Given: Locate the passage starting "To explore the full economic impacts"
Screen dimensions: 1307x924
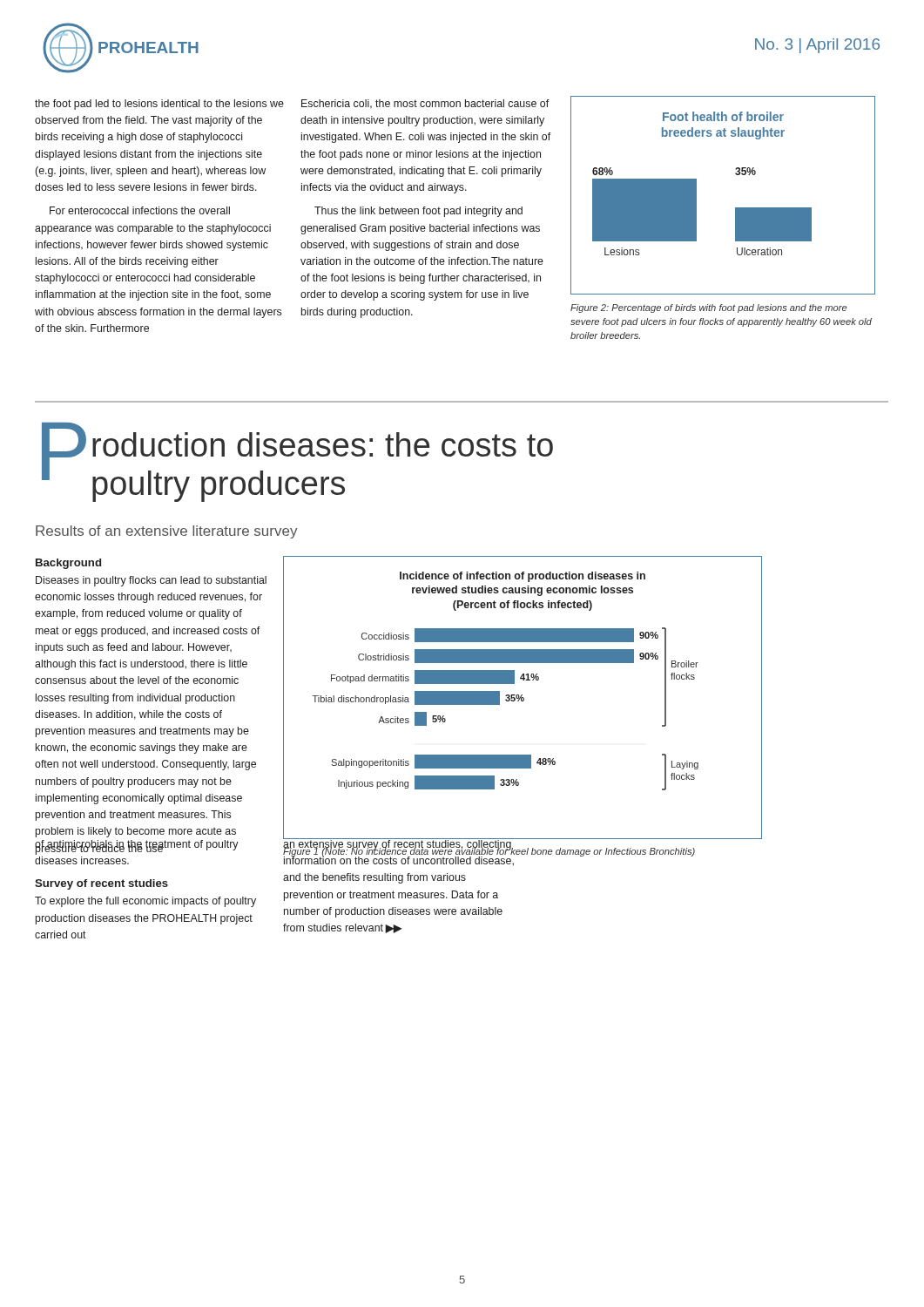Looking at the screenshot, I should click(152, 919).
